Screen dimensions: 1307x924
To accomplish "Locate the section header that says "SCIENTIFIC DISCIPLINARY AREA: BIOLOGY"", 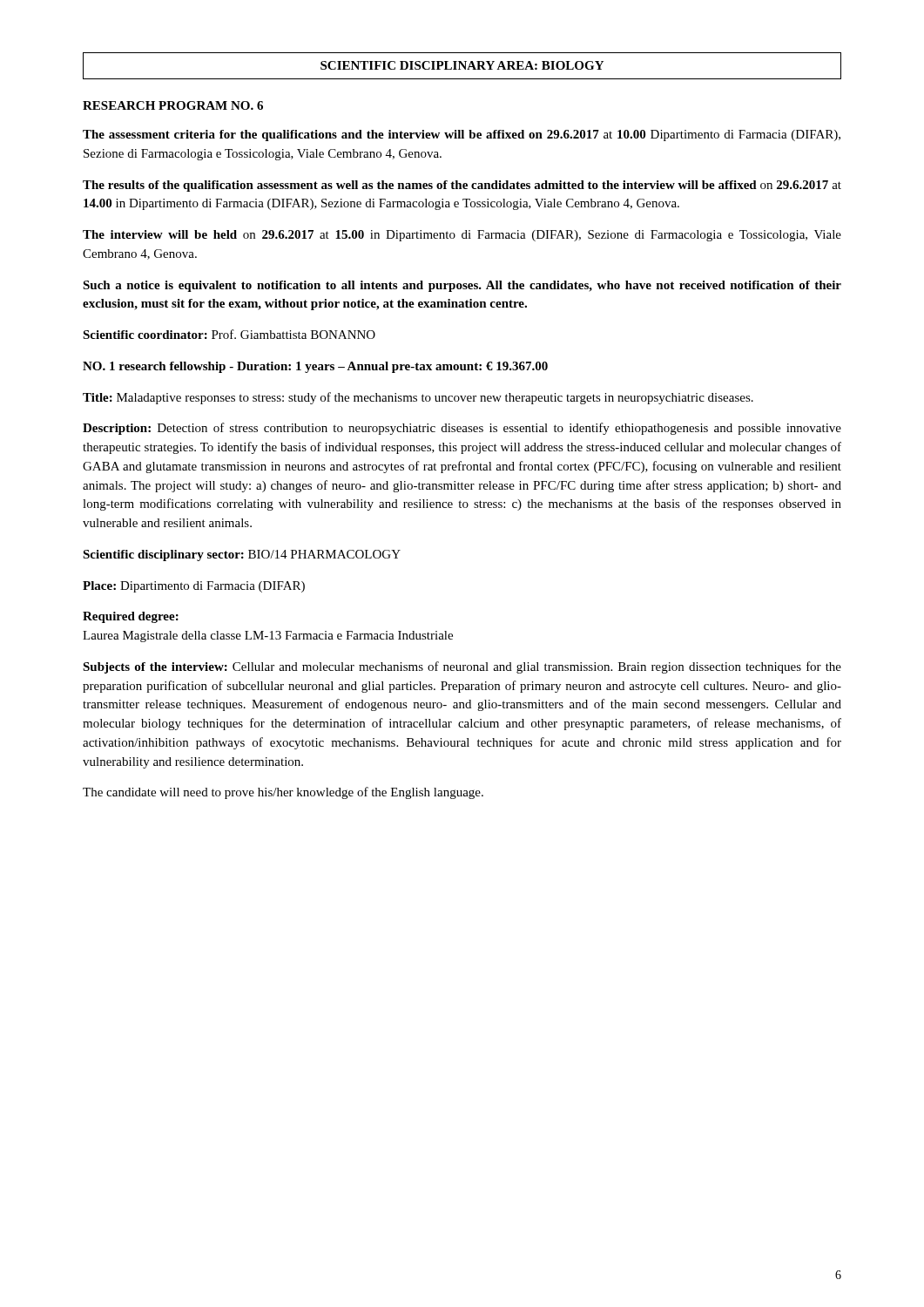I will (x=462, y=65).
